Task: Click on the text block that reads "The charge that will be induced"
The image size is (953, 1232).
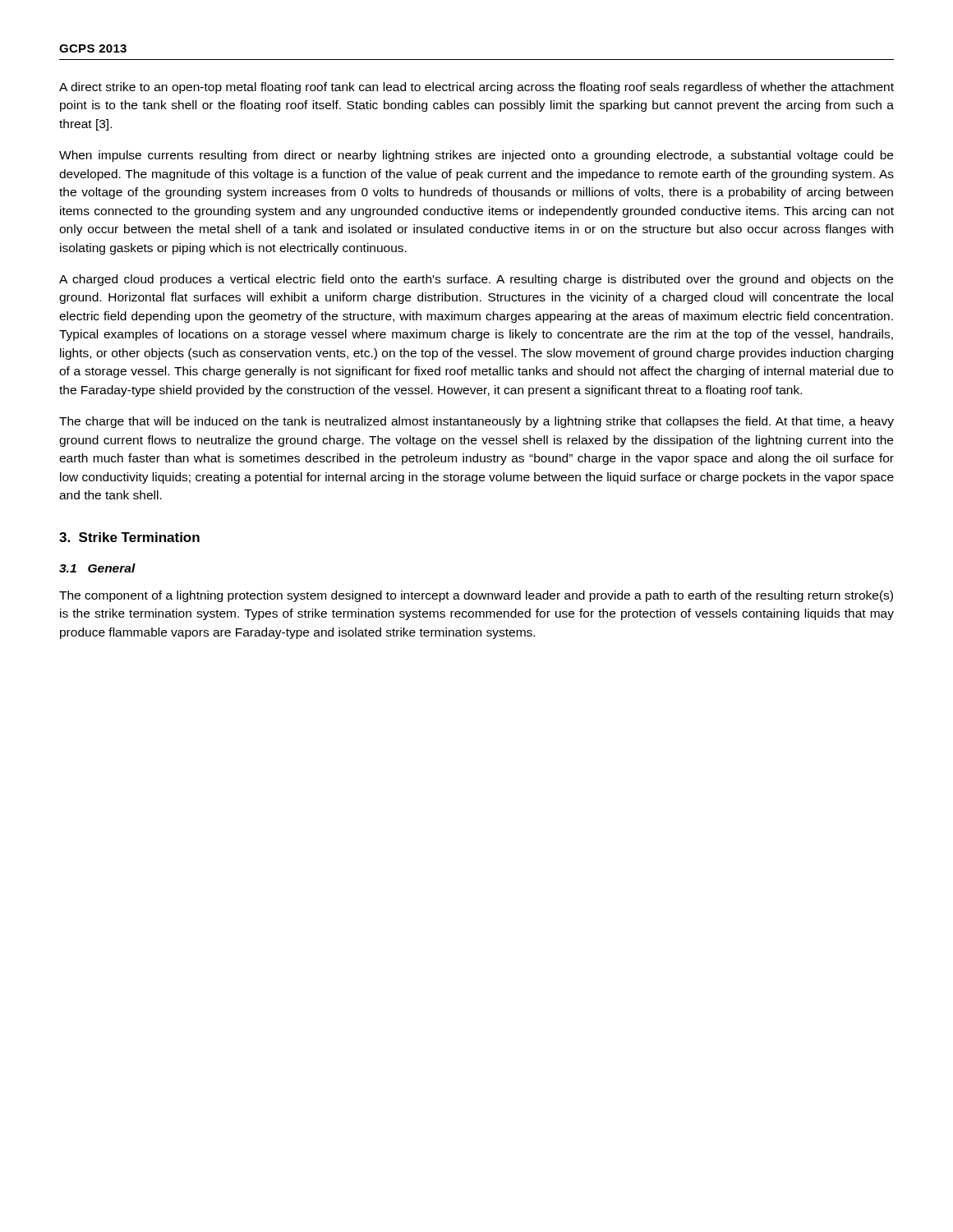Action: pyautogui.click(x=476, y=458)
